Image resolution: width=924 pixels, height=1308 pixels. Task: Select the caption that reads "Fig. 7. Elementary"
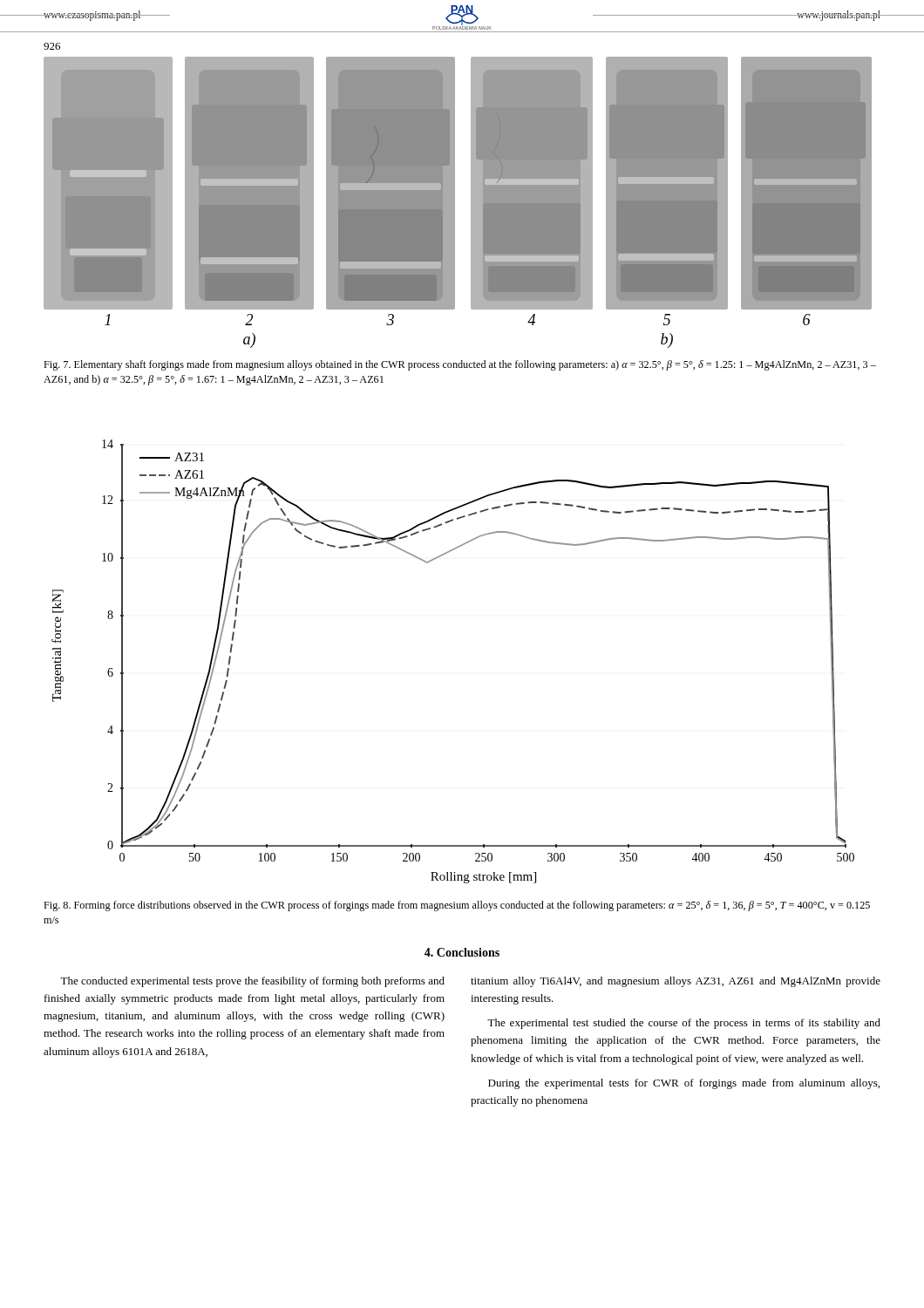click(x=460, y=372)
